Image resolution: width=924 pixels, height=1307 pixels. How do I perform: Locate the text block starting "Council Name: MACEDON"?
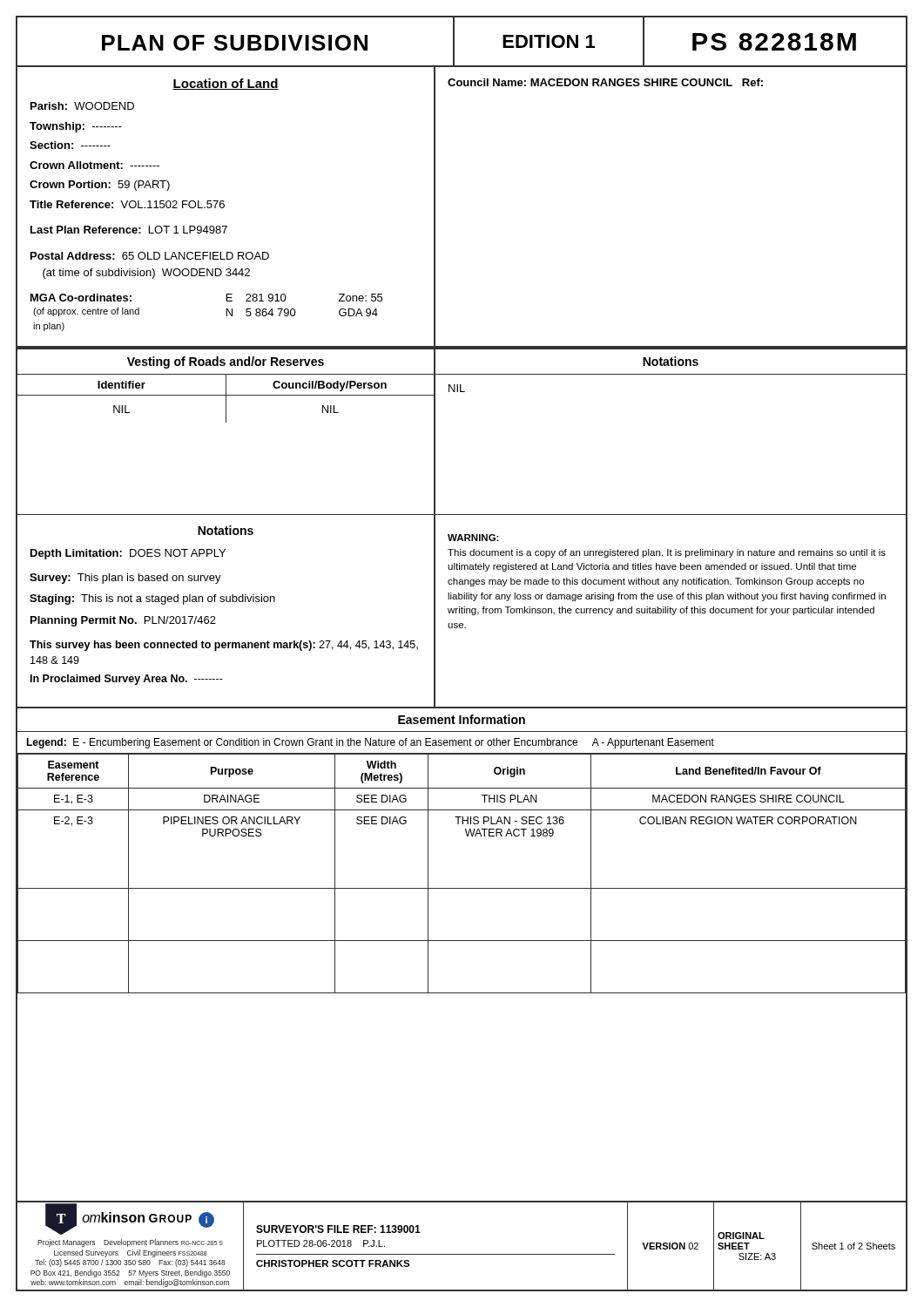pyautogui.click(x=671, y=82)
